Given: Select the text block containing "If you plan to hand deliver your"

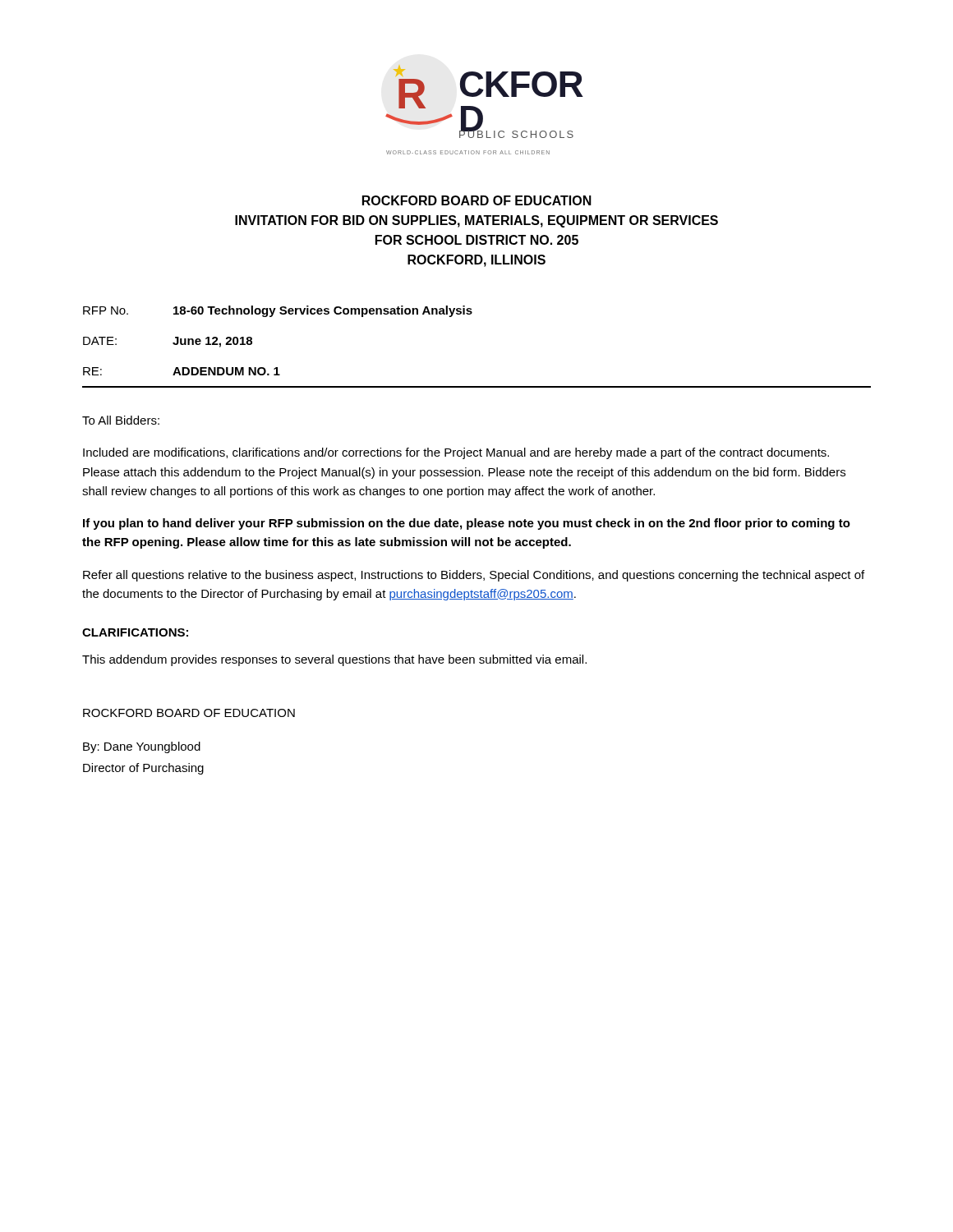Looking at the screenshot, I should coord(476,532).
